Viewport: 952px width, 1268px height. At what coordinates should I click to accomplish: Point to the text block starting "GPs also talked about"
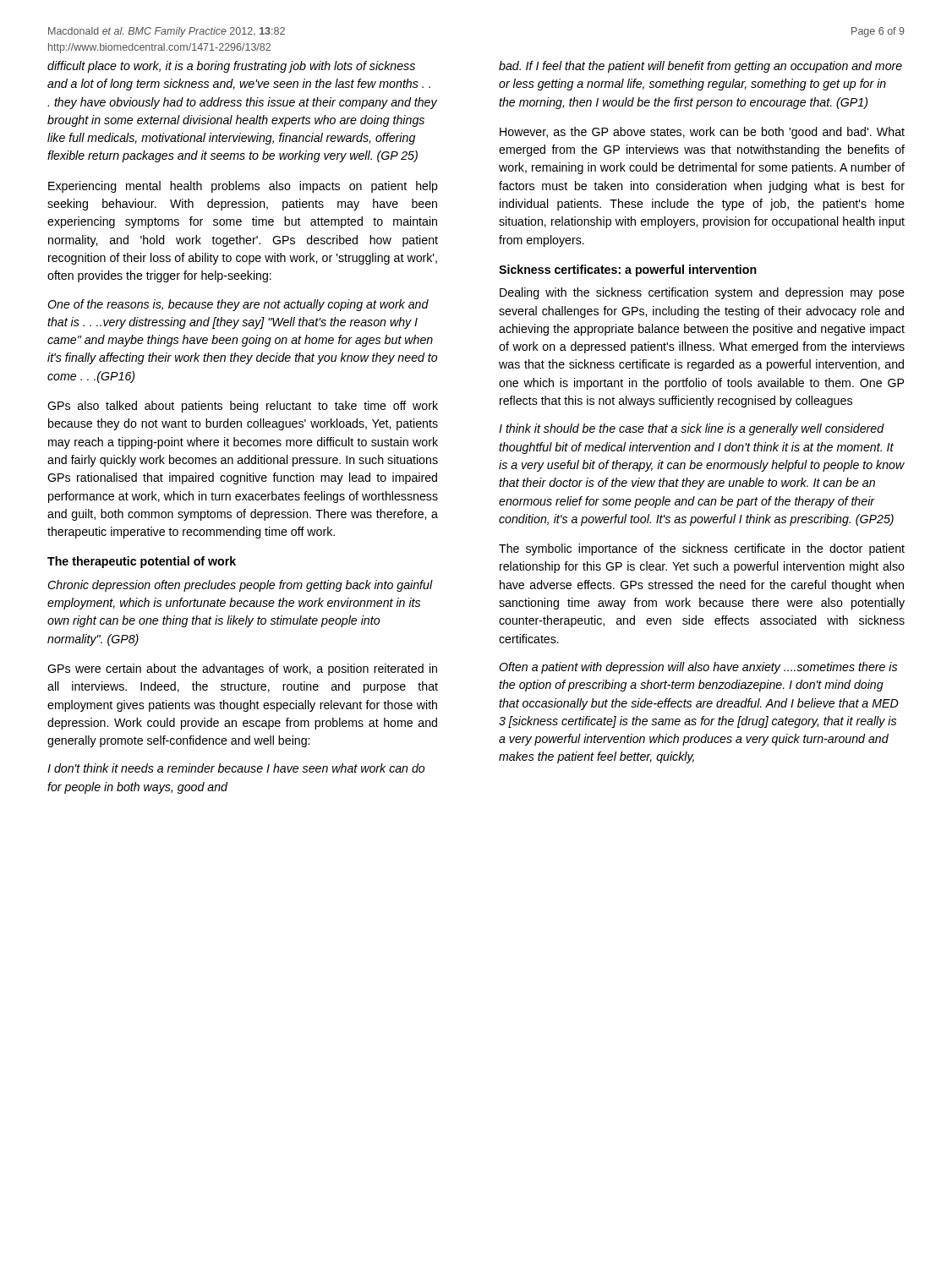[x=243, y=469]
